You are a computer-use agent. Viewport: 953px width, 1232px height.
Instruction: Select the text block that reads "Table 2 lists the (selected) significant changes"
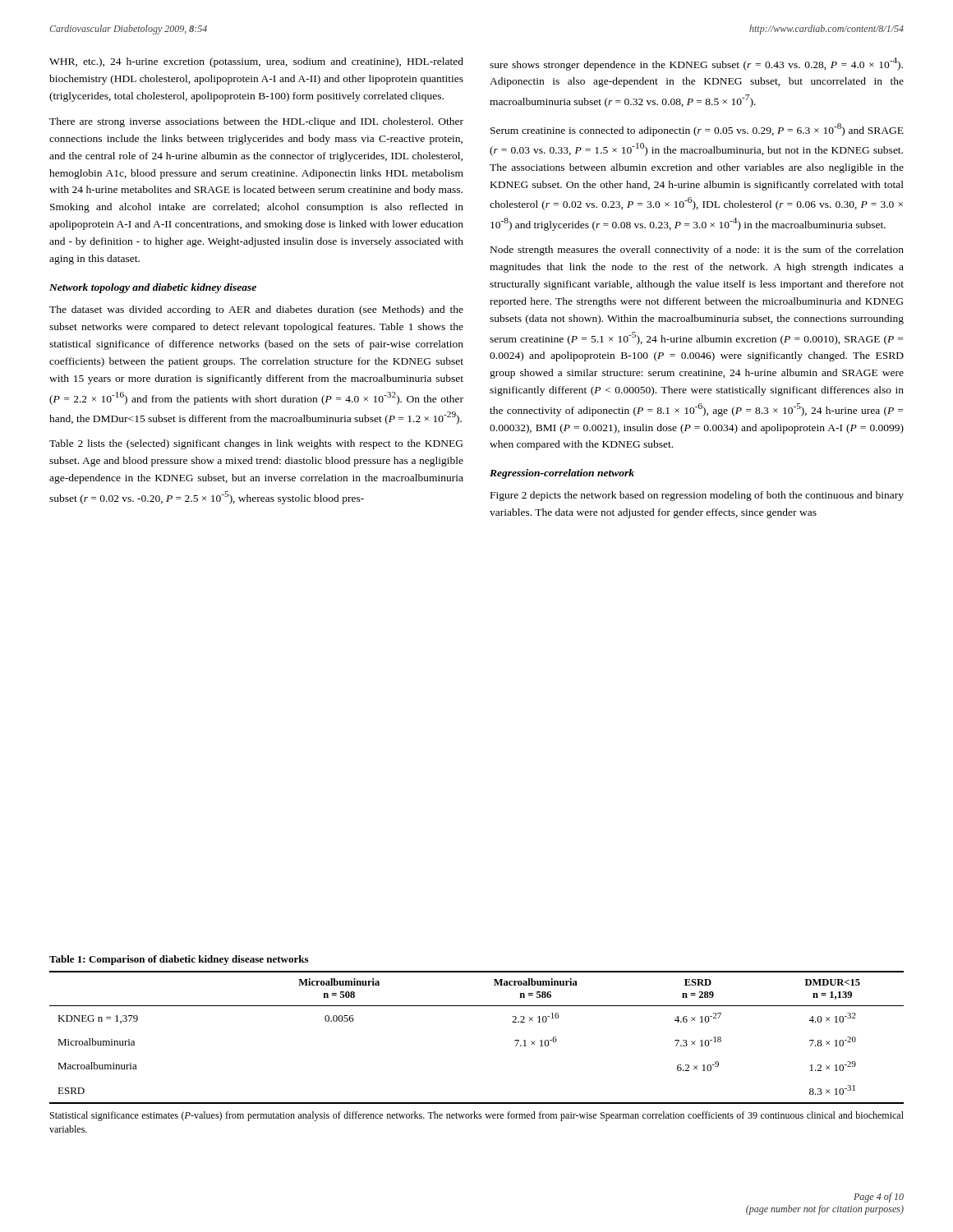pos(256,471)
